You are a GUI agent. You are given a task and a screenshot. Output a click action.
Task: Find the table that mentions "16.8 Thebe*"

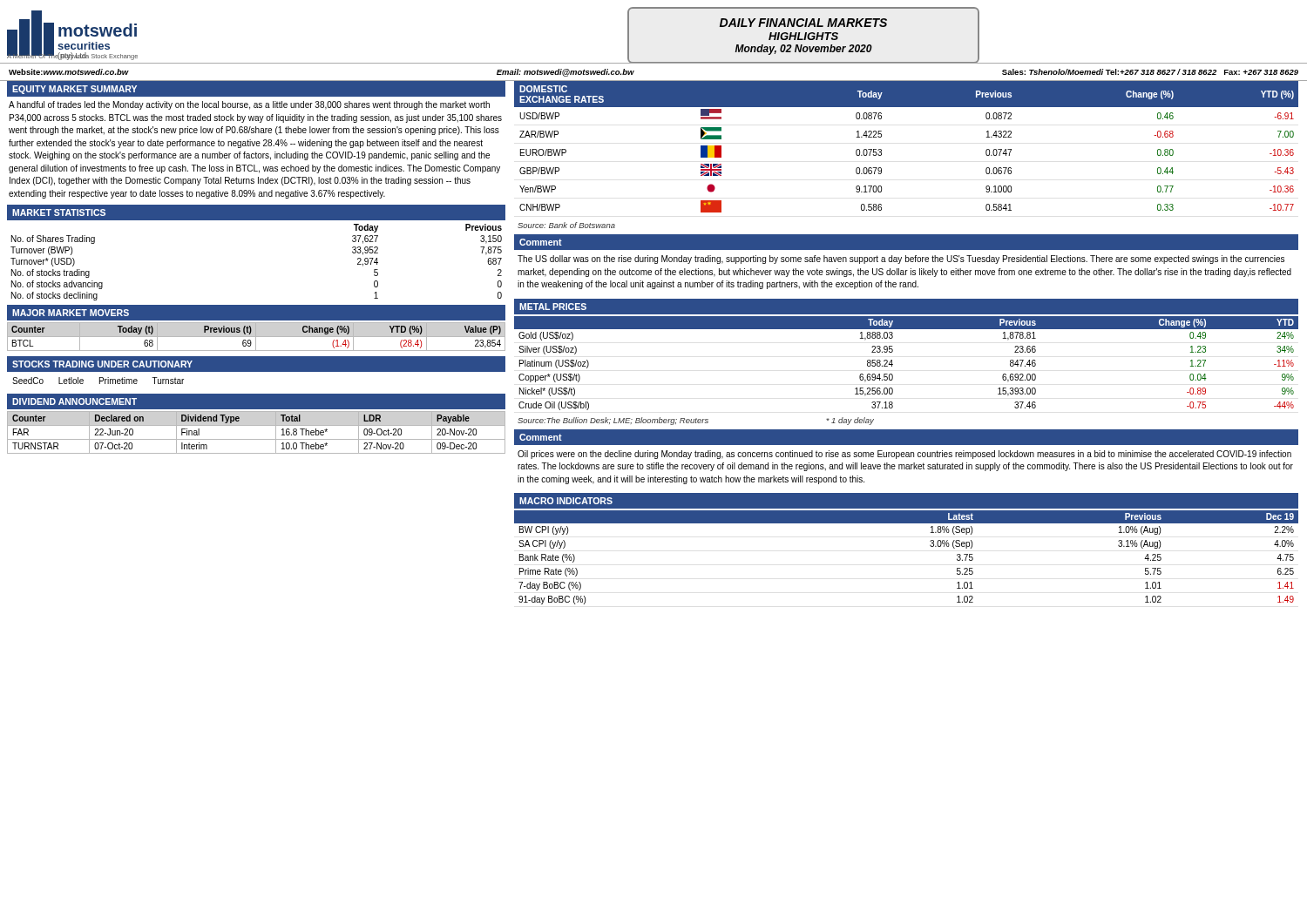point(256,432)
